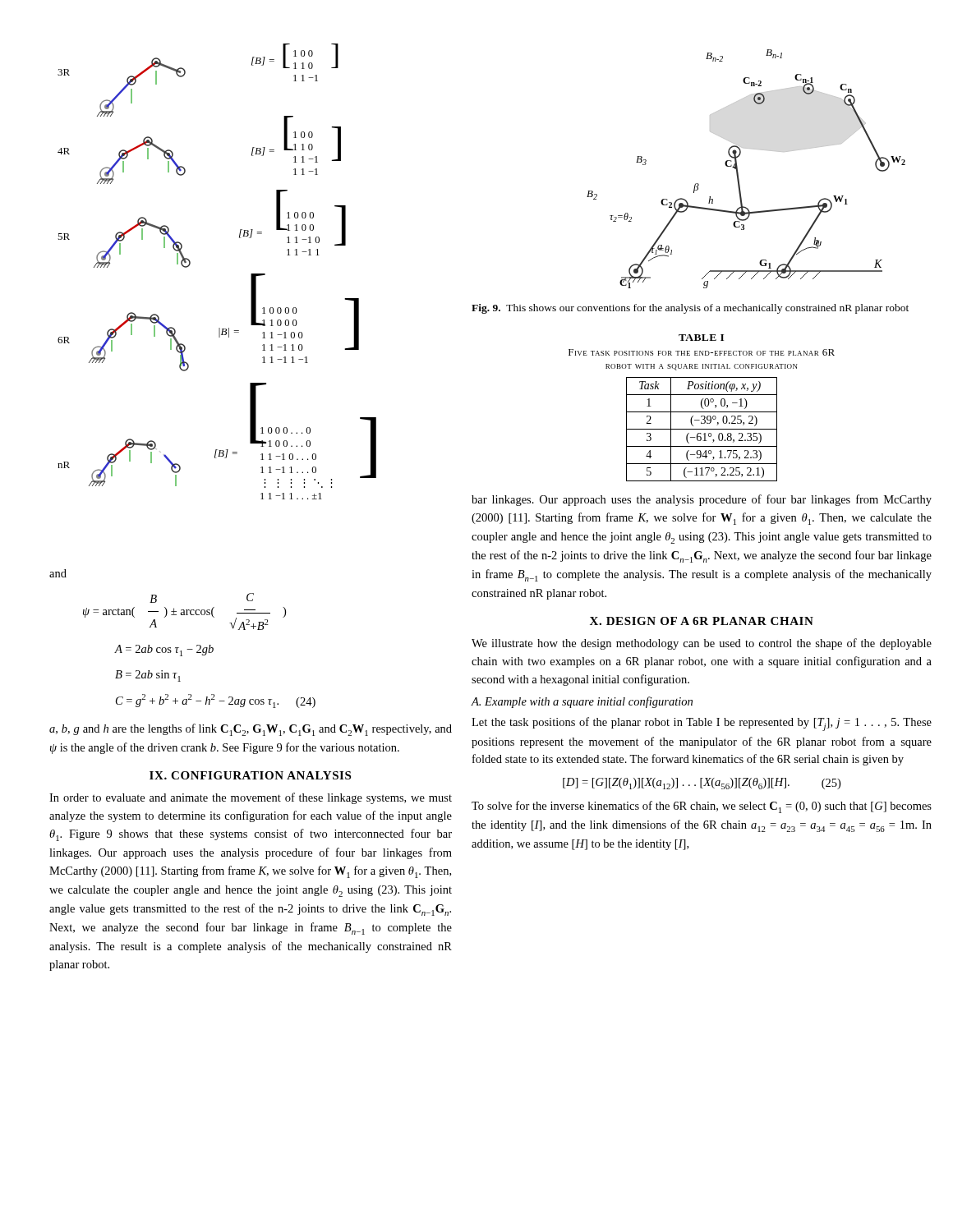
Task: Point to the section header beginning "X. DESIGN OF A 6R PLANAR"
Action: pos(702,621)
